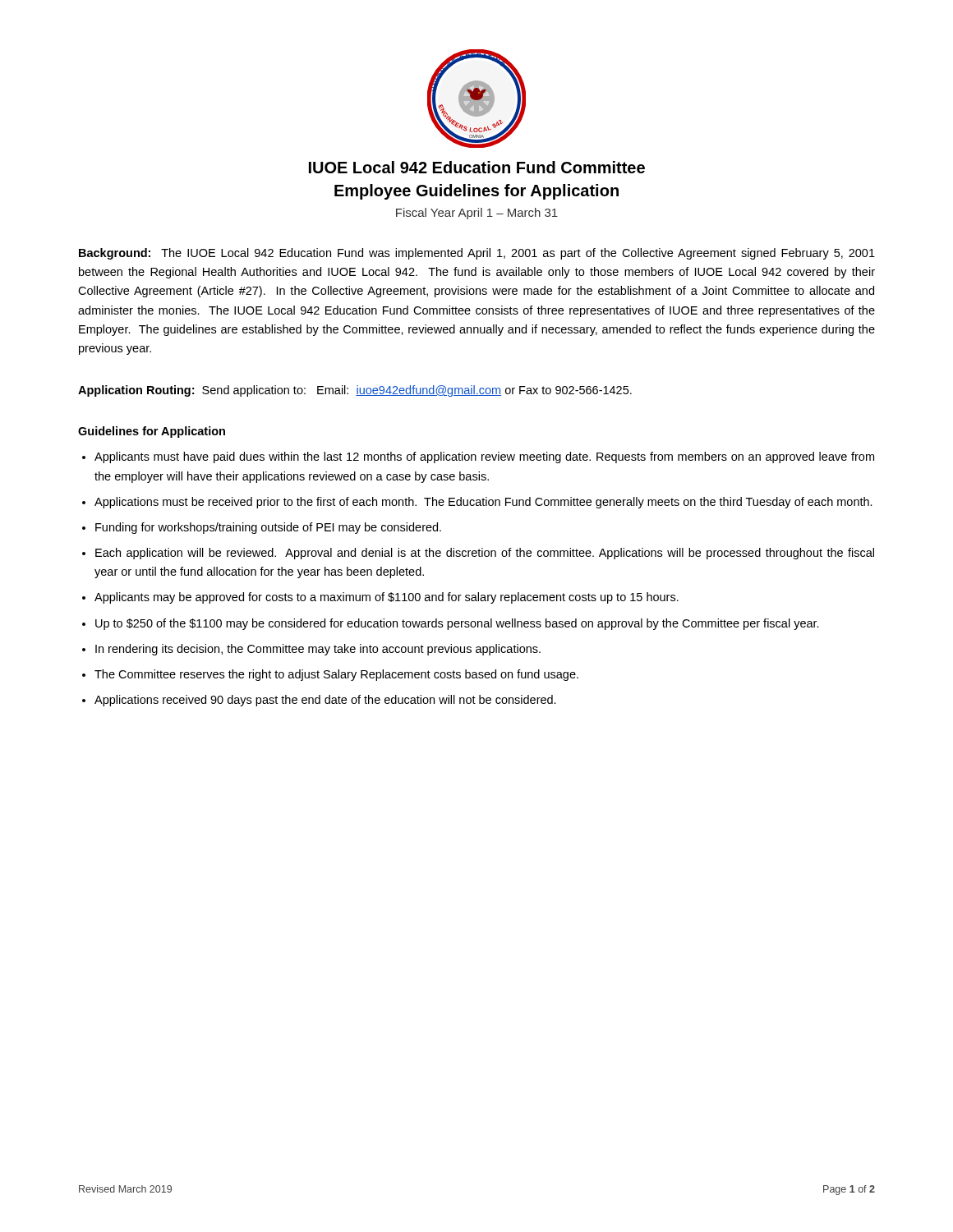Click the passage that begins "Applicants may be approved for costs to a"

pyautogui.click(x=387, y=597)
